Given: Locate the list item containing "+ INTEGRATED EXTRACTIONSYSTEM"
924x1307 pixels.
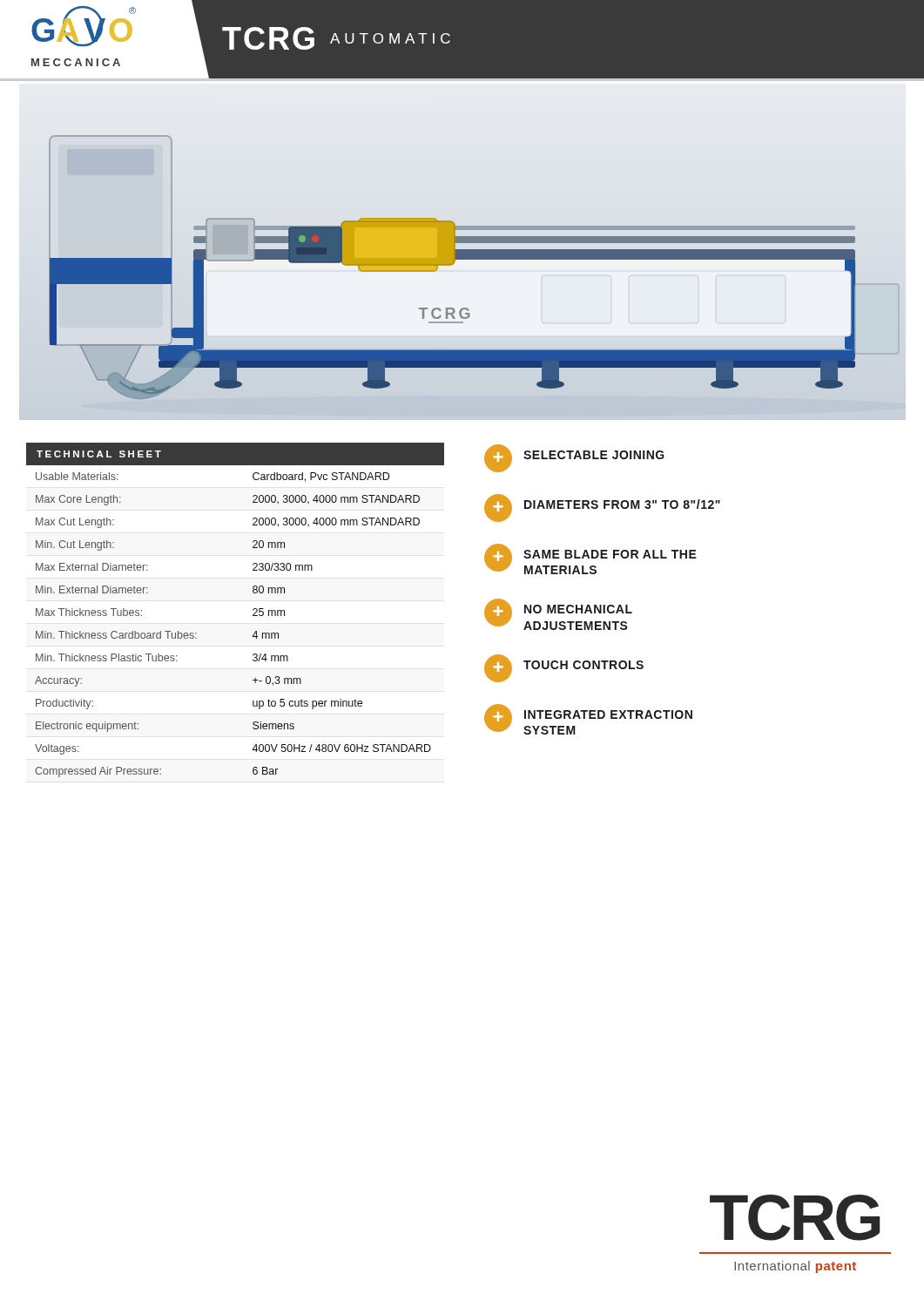Looking at the screenshot, I should click(x=588, y=720).
